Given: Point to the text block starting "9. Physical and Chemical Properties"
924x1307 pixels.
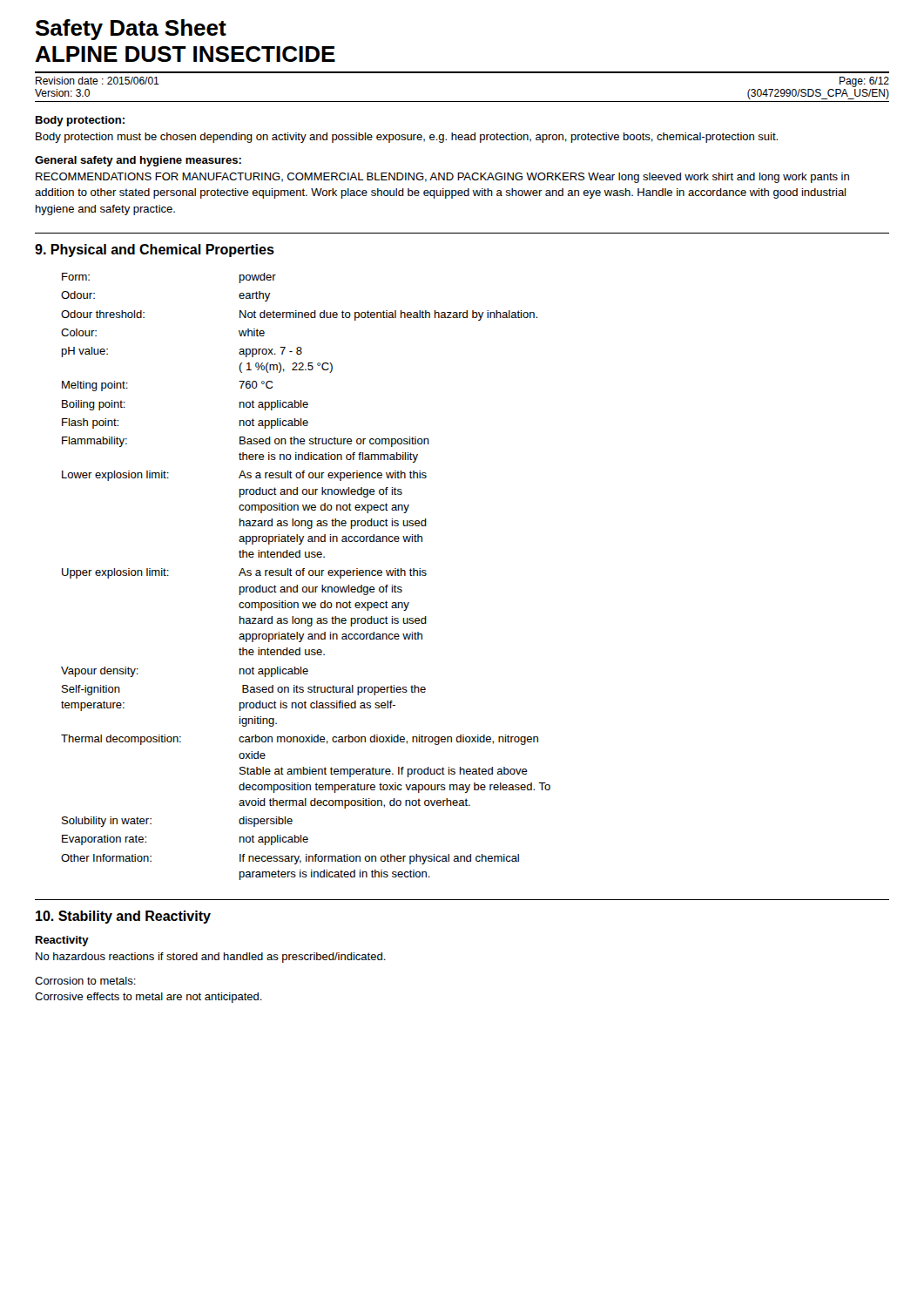Looking at the screenshot, I should pos(154,249).
